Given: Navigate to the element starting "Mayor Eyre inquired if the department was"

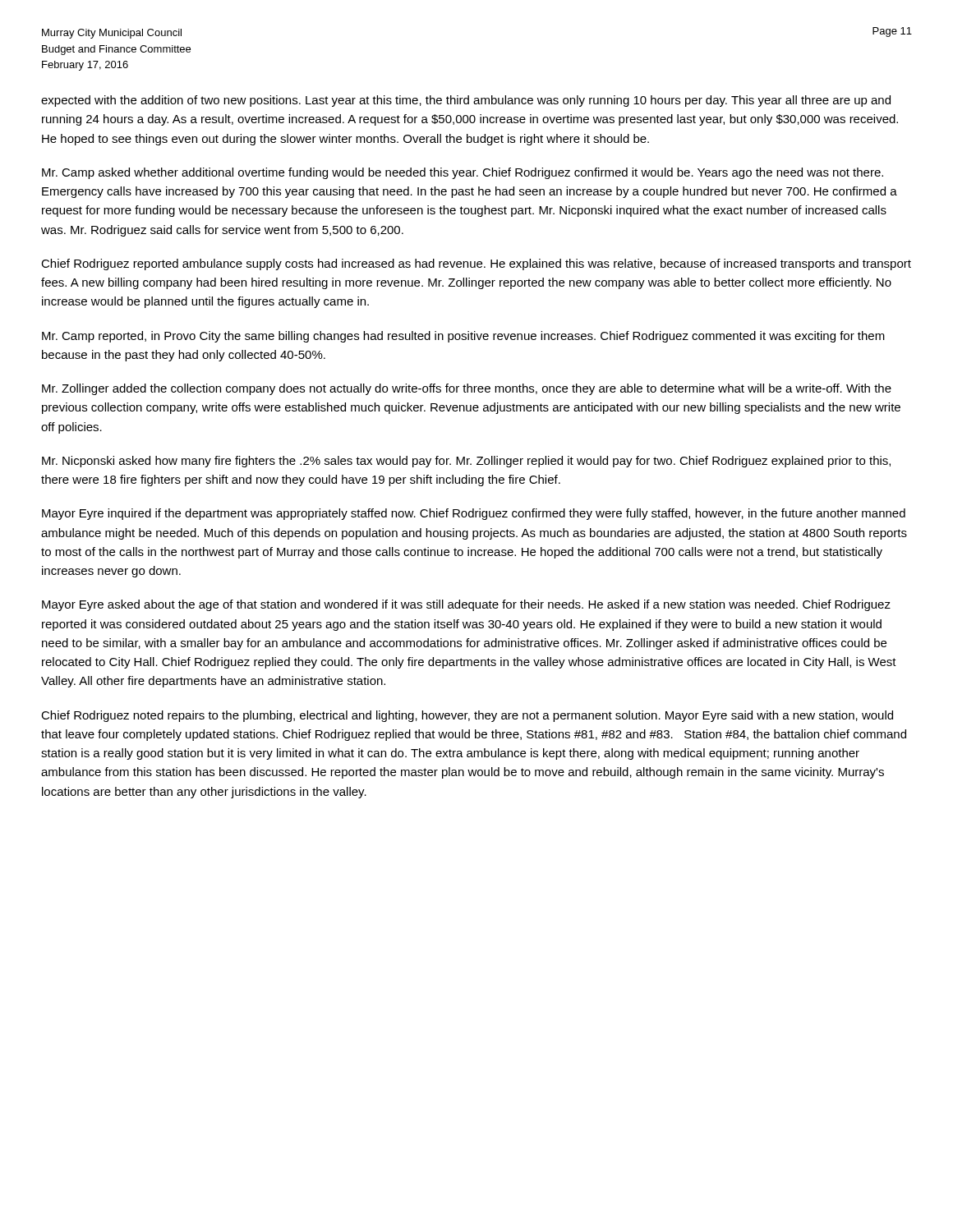Looking at the screenshot, I should click(474, 542).
